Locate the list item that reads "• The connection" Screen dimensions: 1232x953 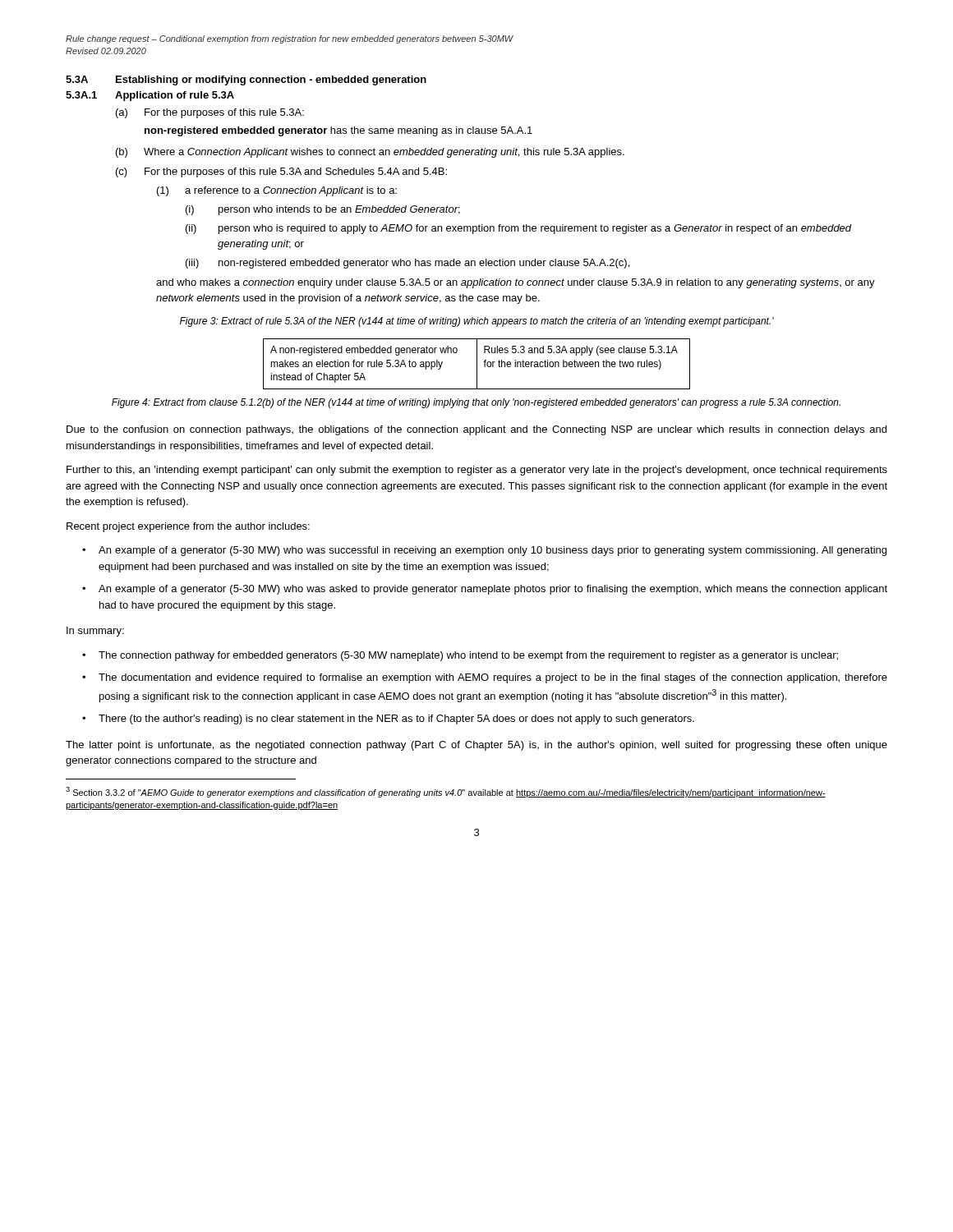[x=485, y=655]
